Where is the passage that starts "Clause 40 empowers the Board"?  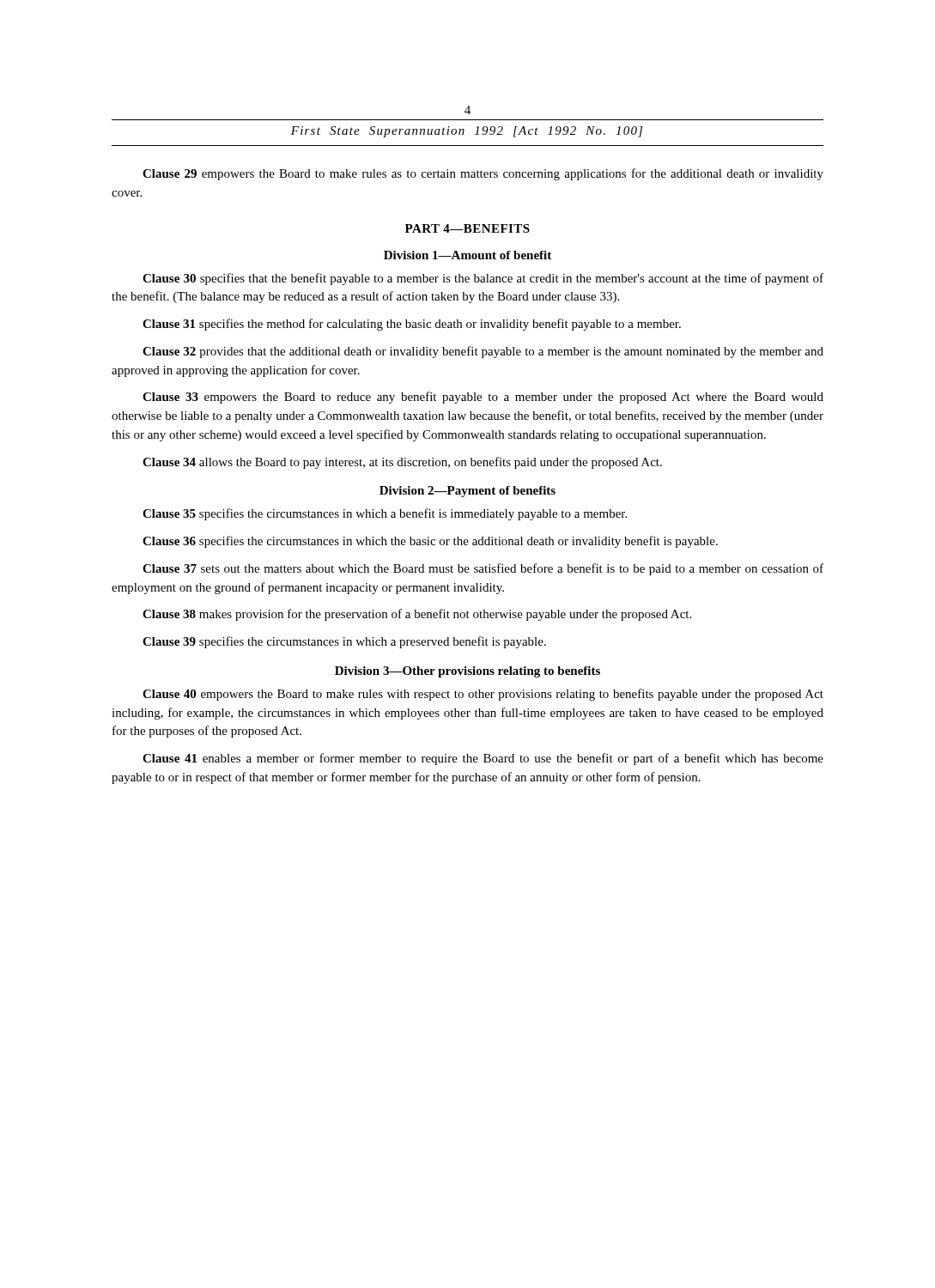pos(468,712)
